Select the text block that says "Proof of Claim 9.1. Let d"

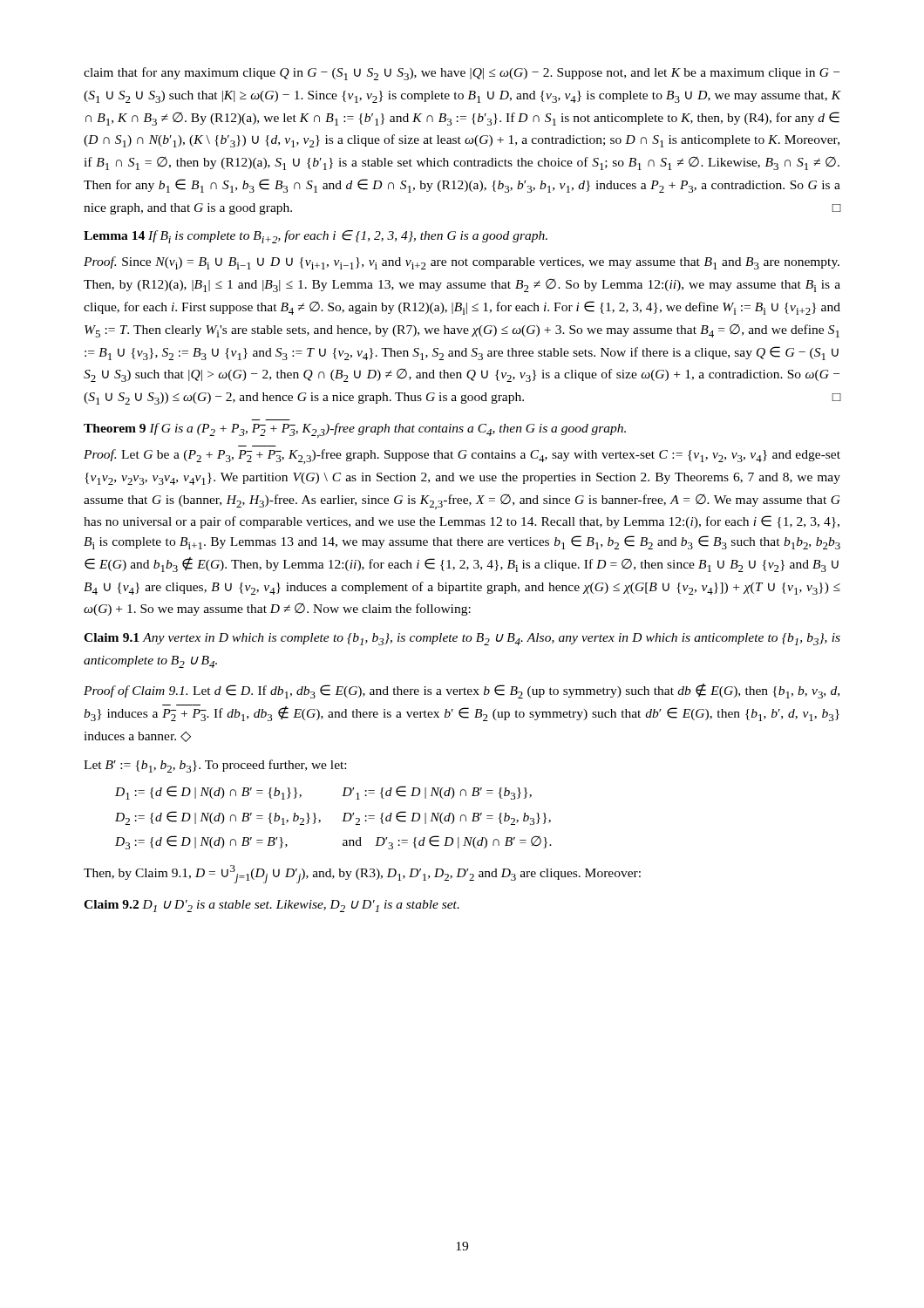pyautogui.click(x=462, y=714)
